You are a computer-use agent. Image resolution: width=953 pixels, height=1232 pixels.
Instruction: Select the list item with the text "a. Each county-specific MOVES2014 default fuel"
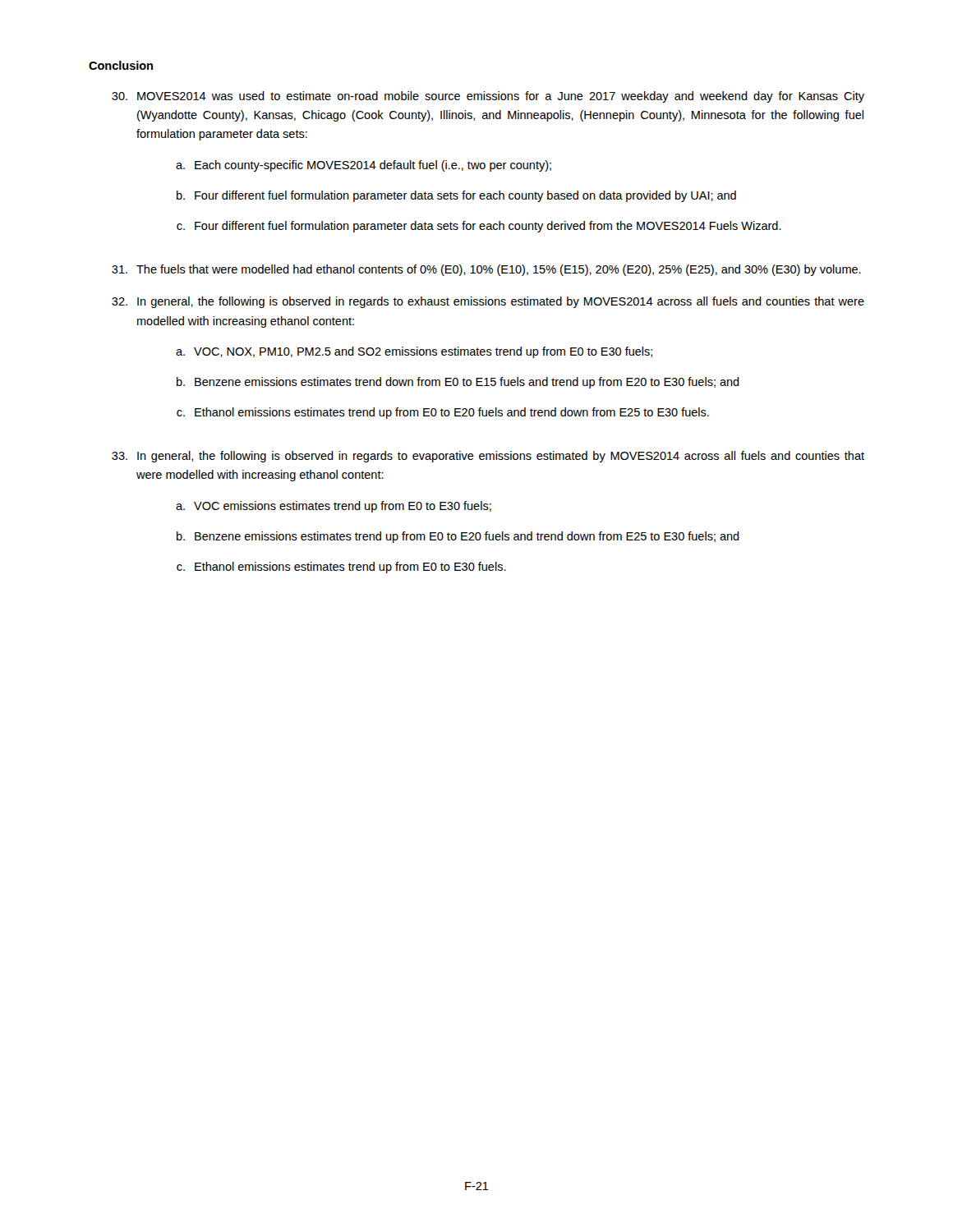pyautogui.click(x=500, y=165)
